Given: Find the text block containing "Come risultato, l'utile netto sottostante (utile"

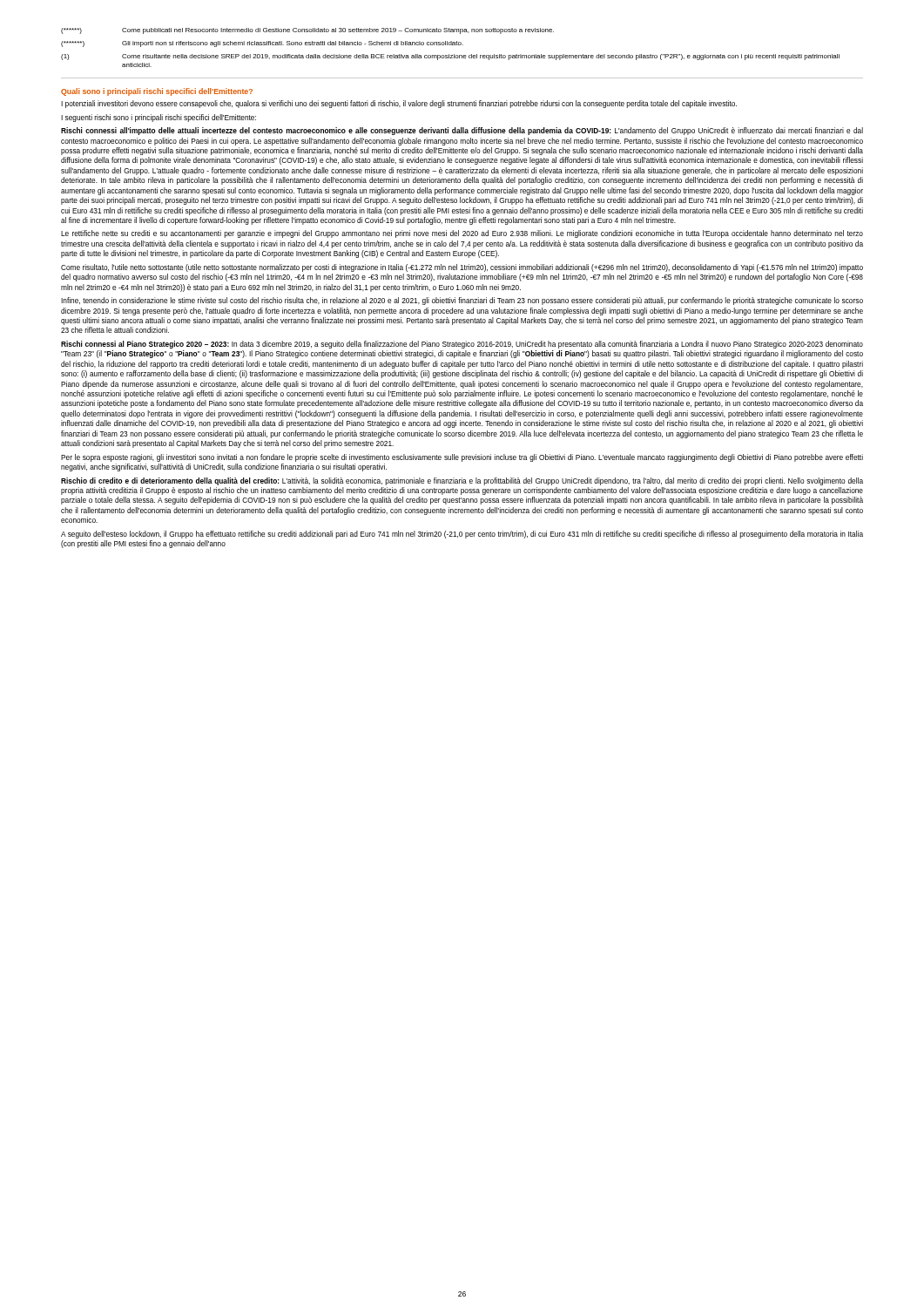Looking at the screenshot, I should pos(462,277).
